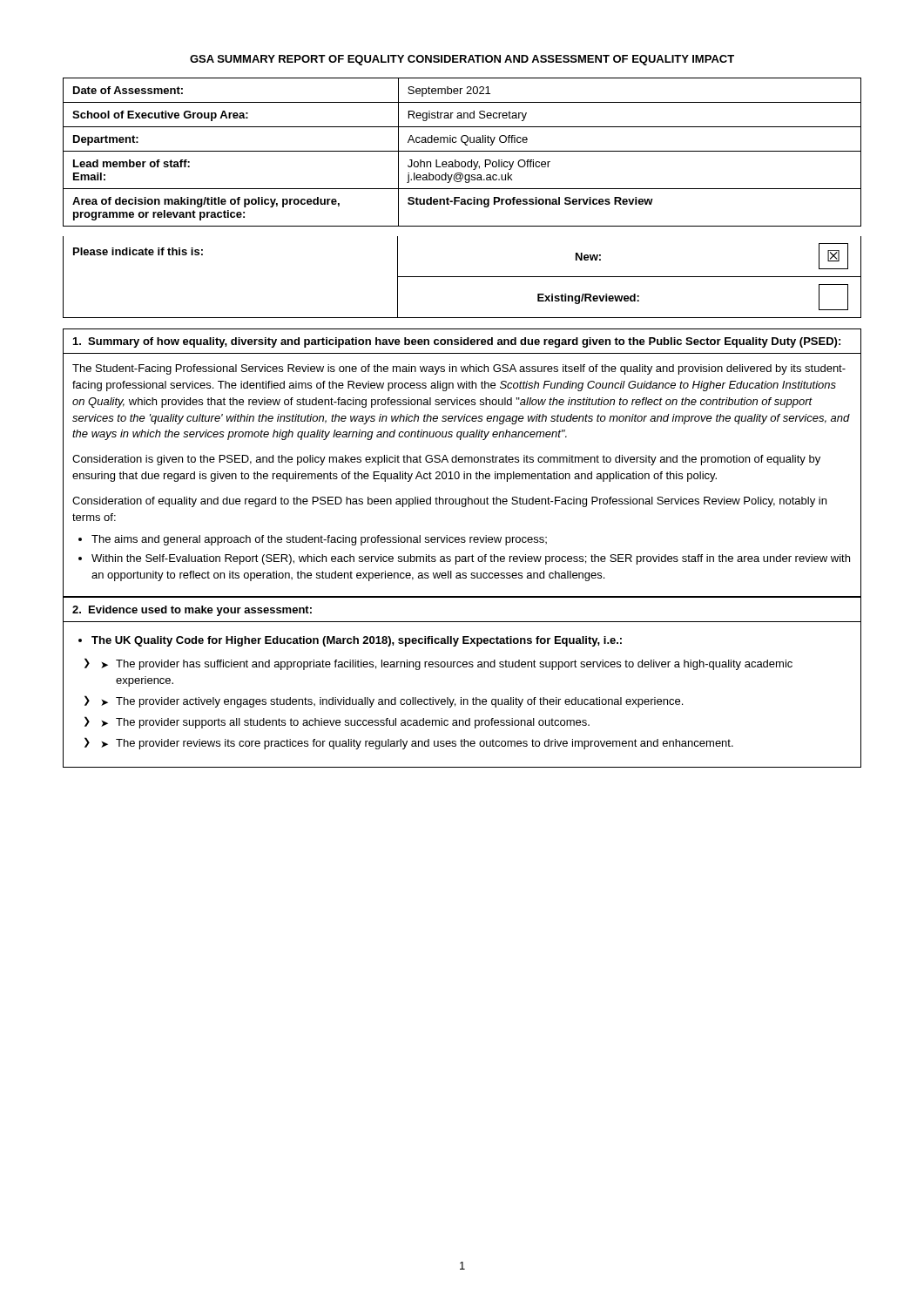
Task: Locate the block of text that opens with "Consideration is given to the PSED,"
Action: 446,467
